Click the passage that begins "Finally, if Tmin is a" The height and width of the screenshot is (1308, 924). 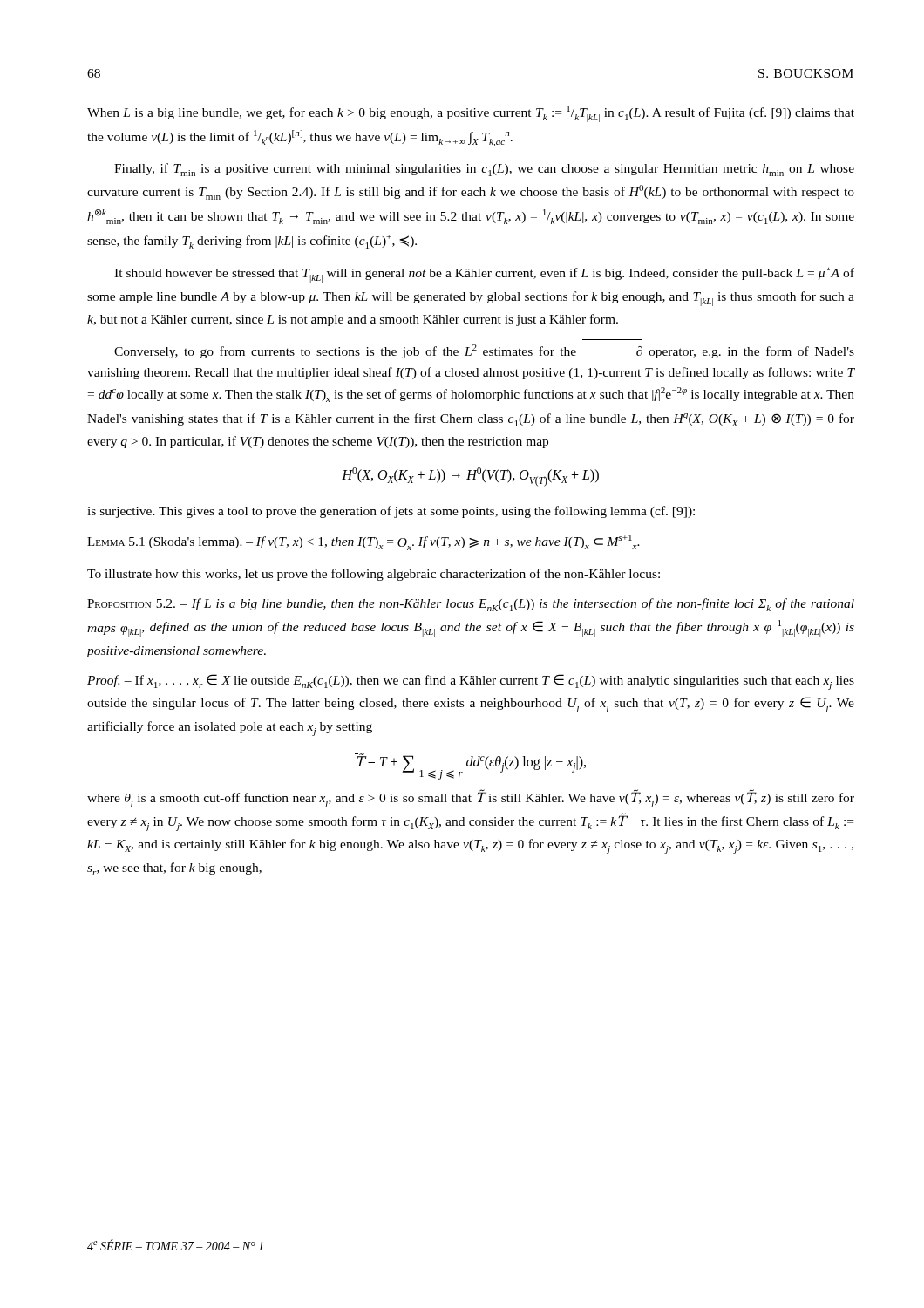coord(471,205)
